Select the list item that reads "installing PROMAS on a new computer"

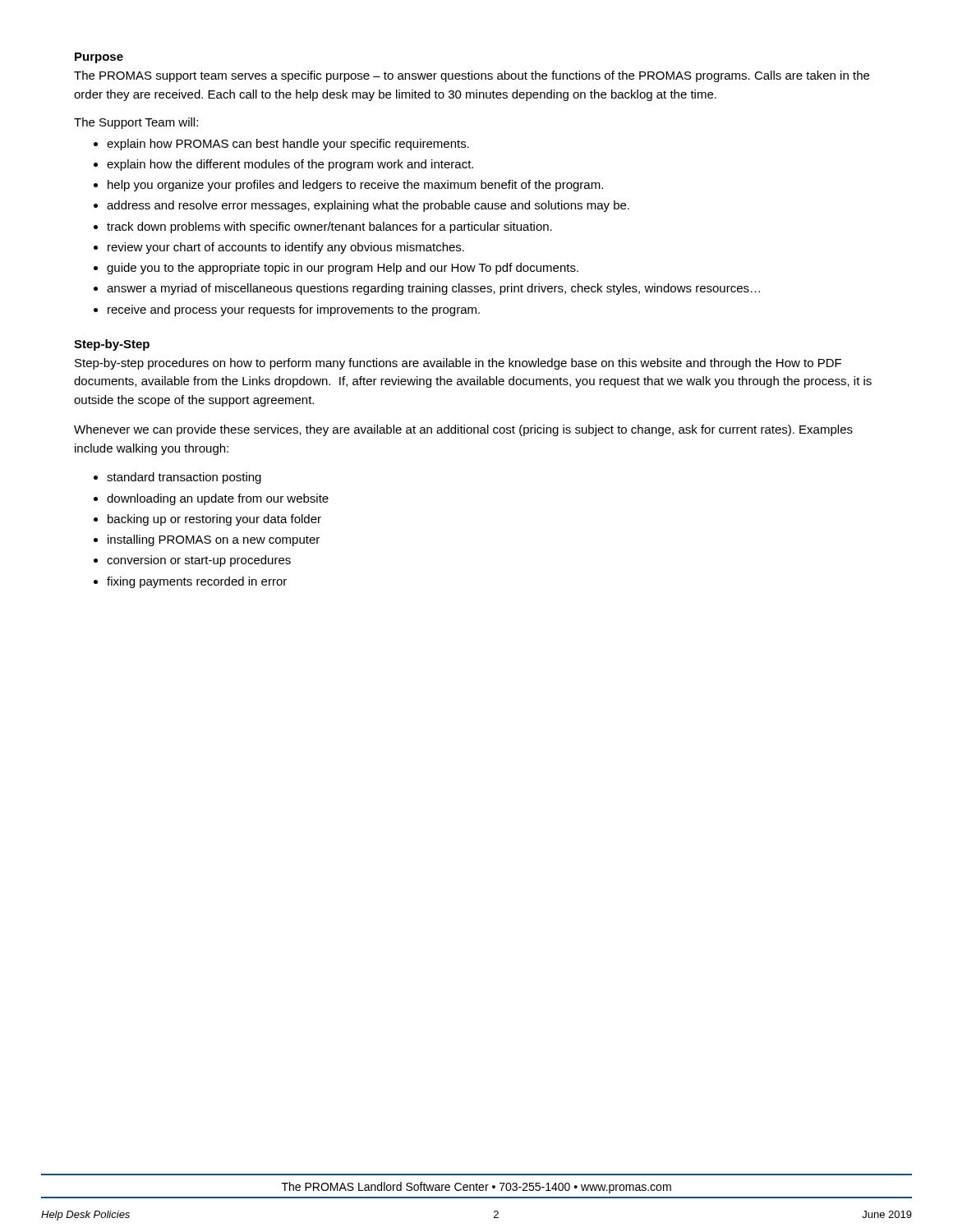pos(207,540)
